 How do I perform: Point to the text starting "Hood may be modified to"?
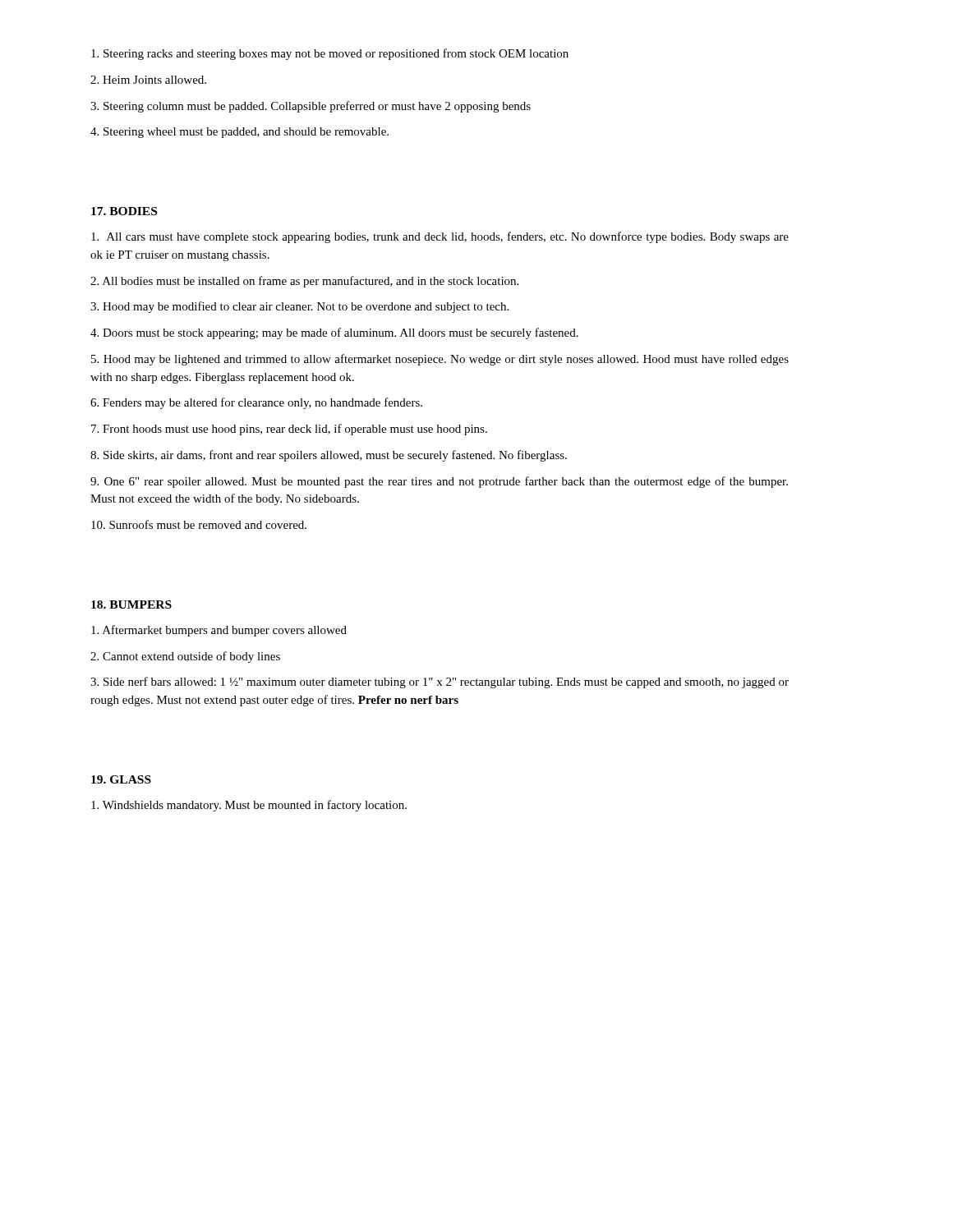(300, 307)
